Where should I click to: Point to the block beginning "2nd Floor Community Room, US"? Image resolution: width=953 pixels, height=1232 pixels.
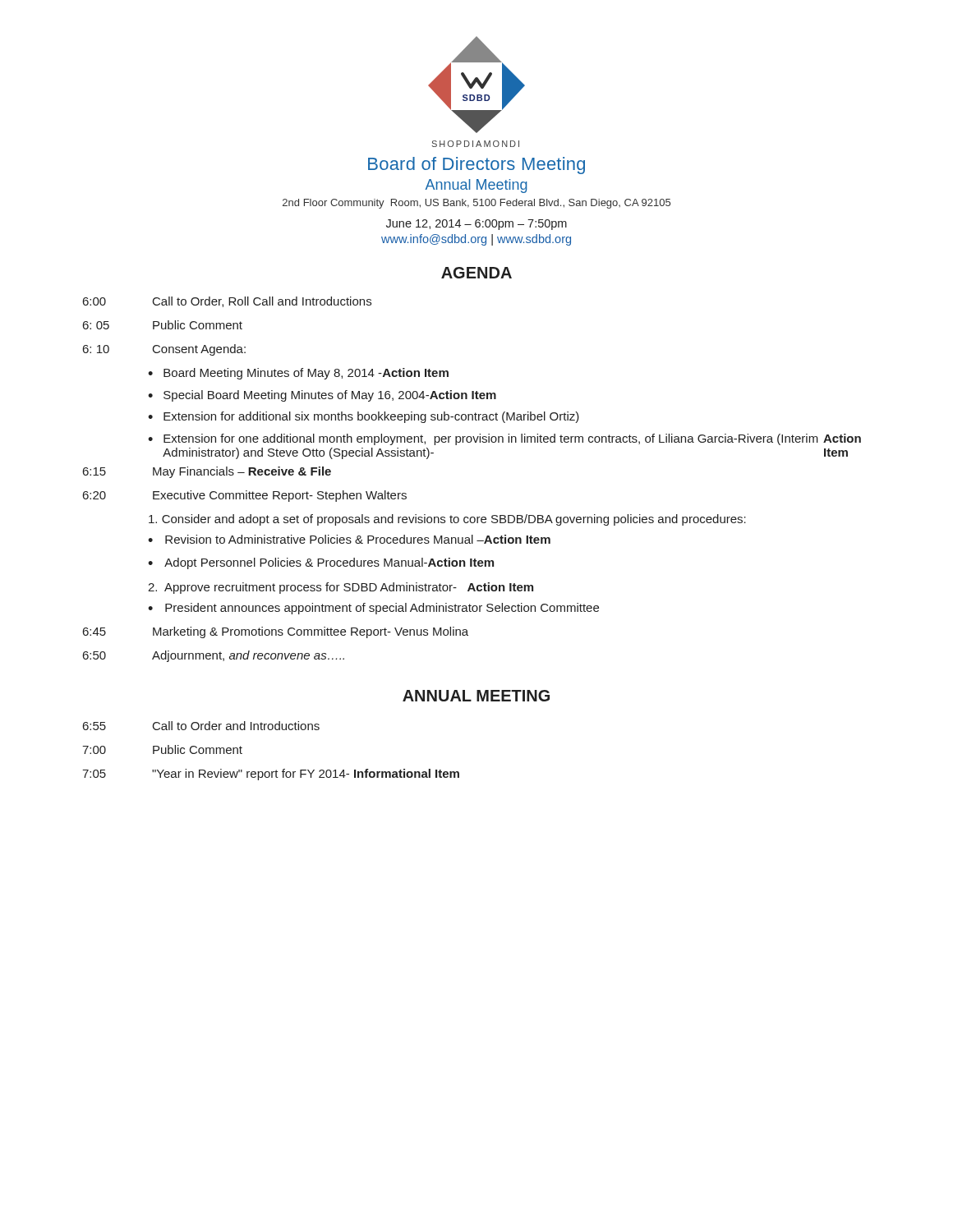point(476,202)
